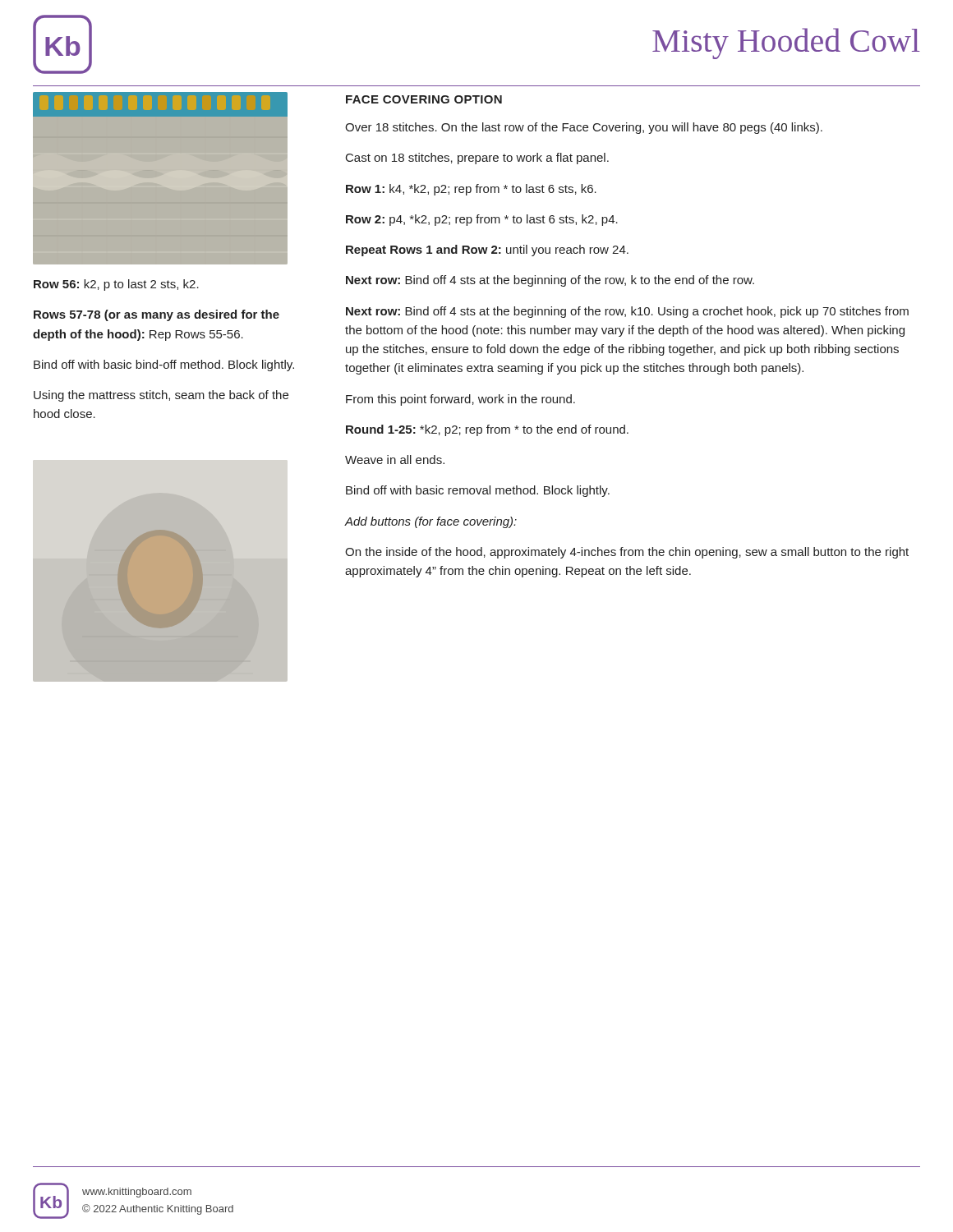This screenshot has width=953, height=1232.
Task: Click on the block starting "Row 1: k4, *k2, p2; rep"
Action: pos(471,188)
